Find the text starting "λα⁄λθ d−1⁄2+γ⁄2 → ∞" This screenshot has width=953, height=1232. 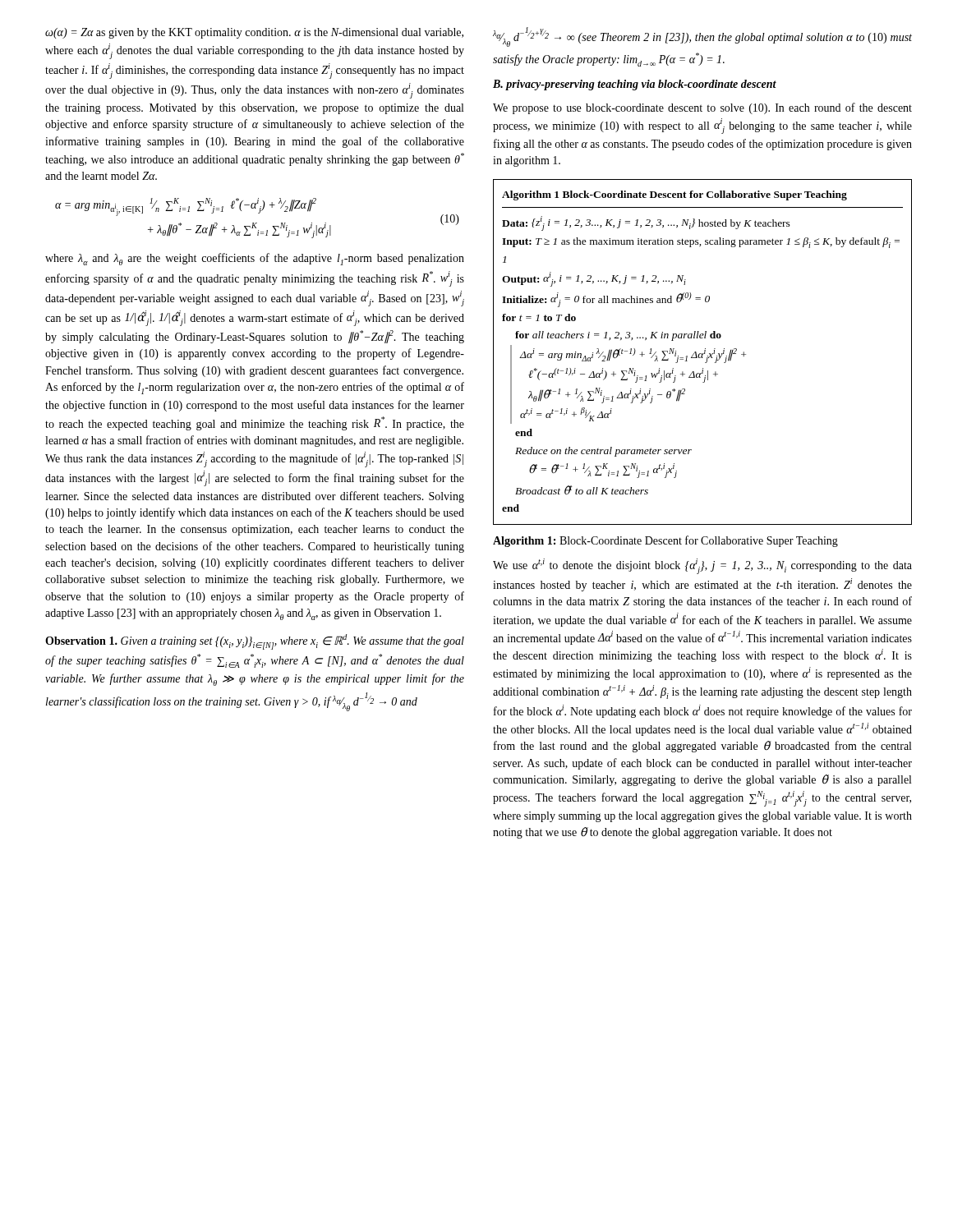click(702, 47)
